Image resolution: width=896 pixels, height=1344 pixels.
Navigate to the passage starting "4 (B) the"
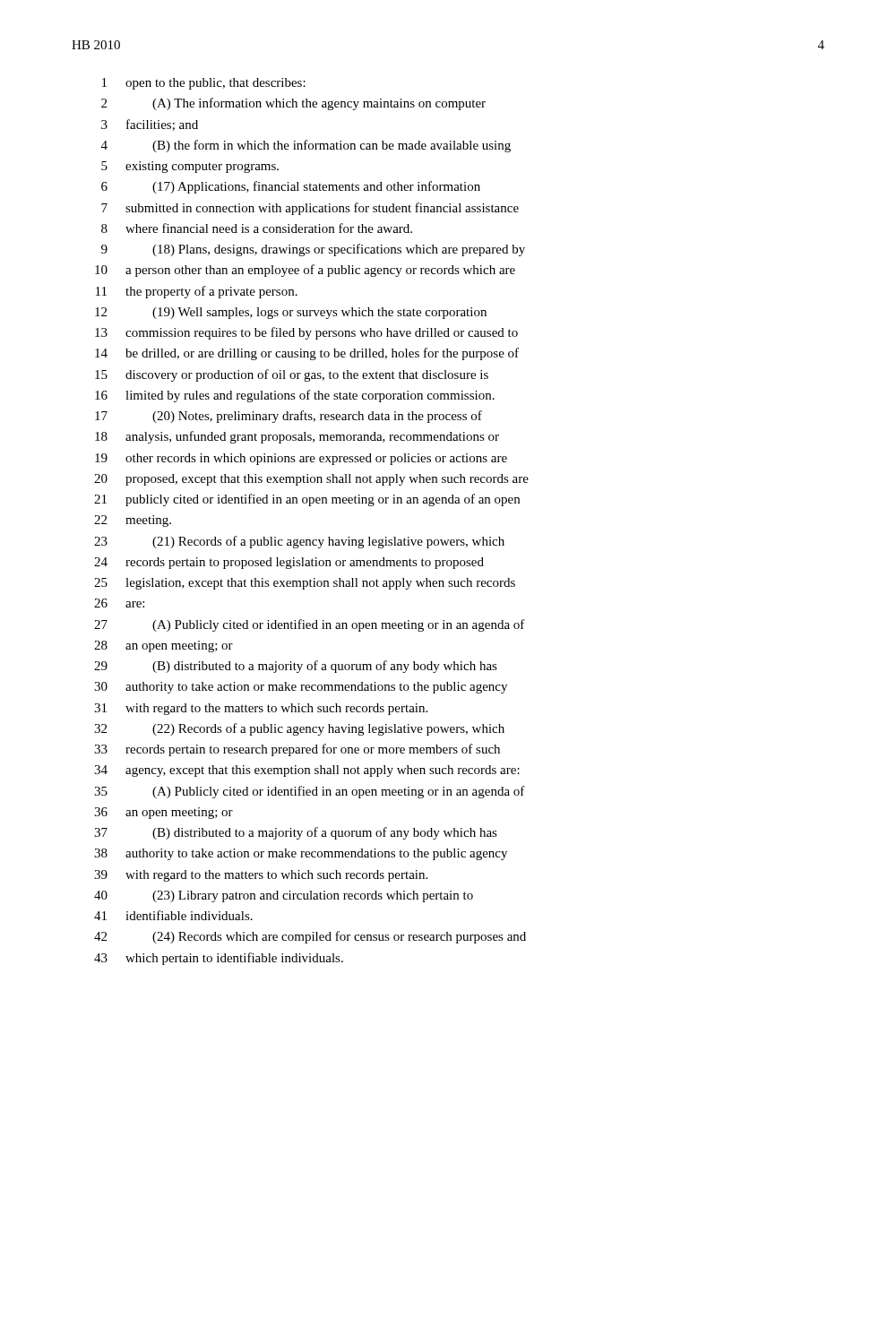(448, 145)
